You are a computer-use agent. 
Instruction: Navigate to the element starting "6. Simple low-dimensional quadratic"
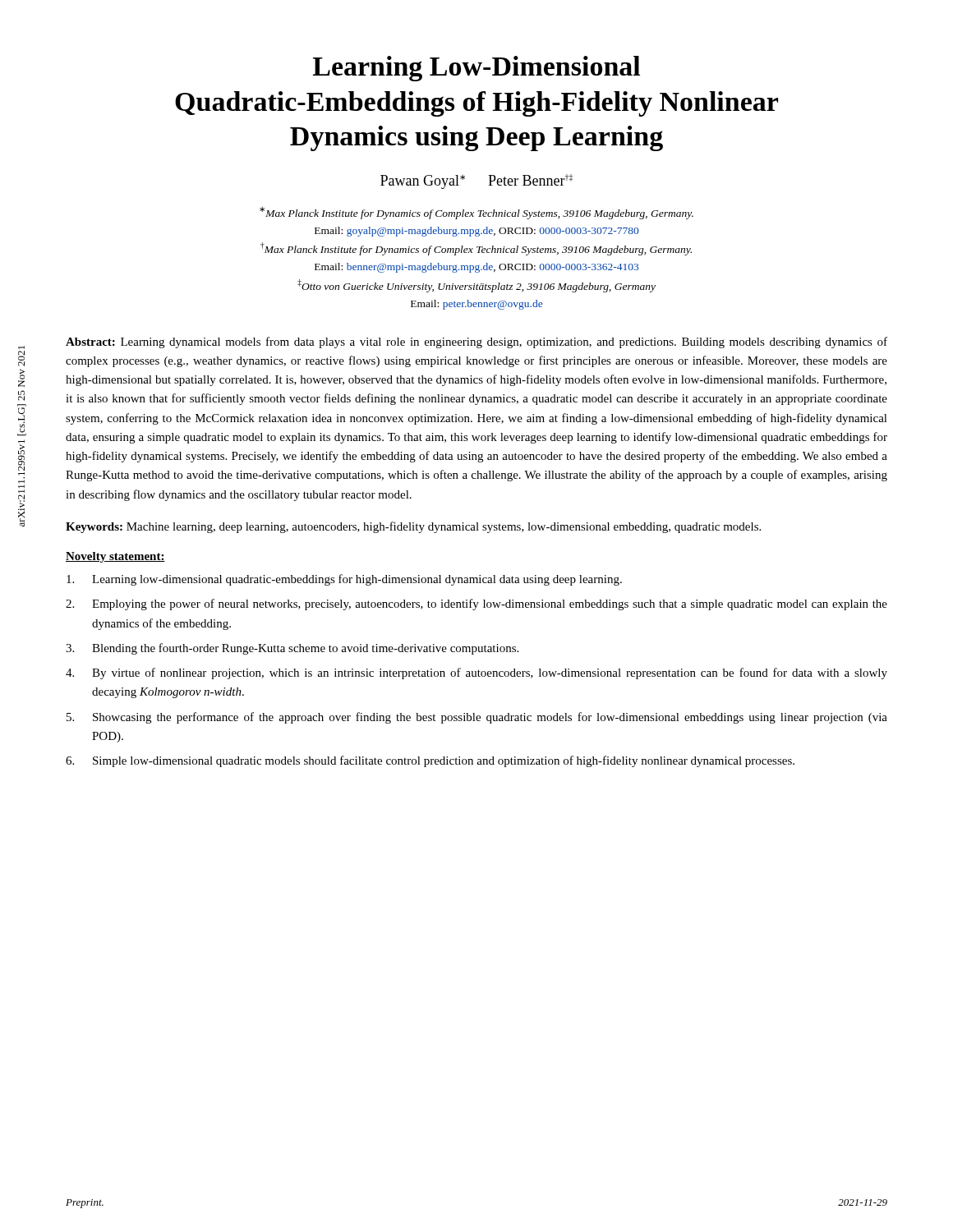(x=431, y=761)
